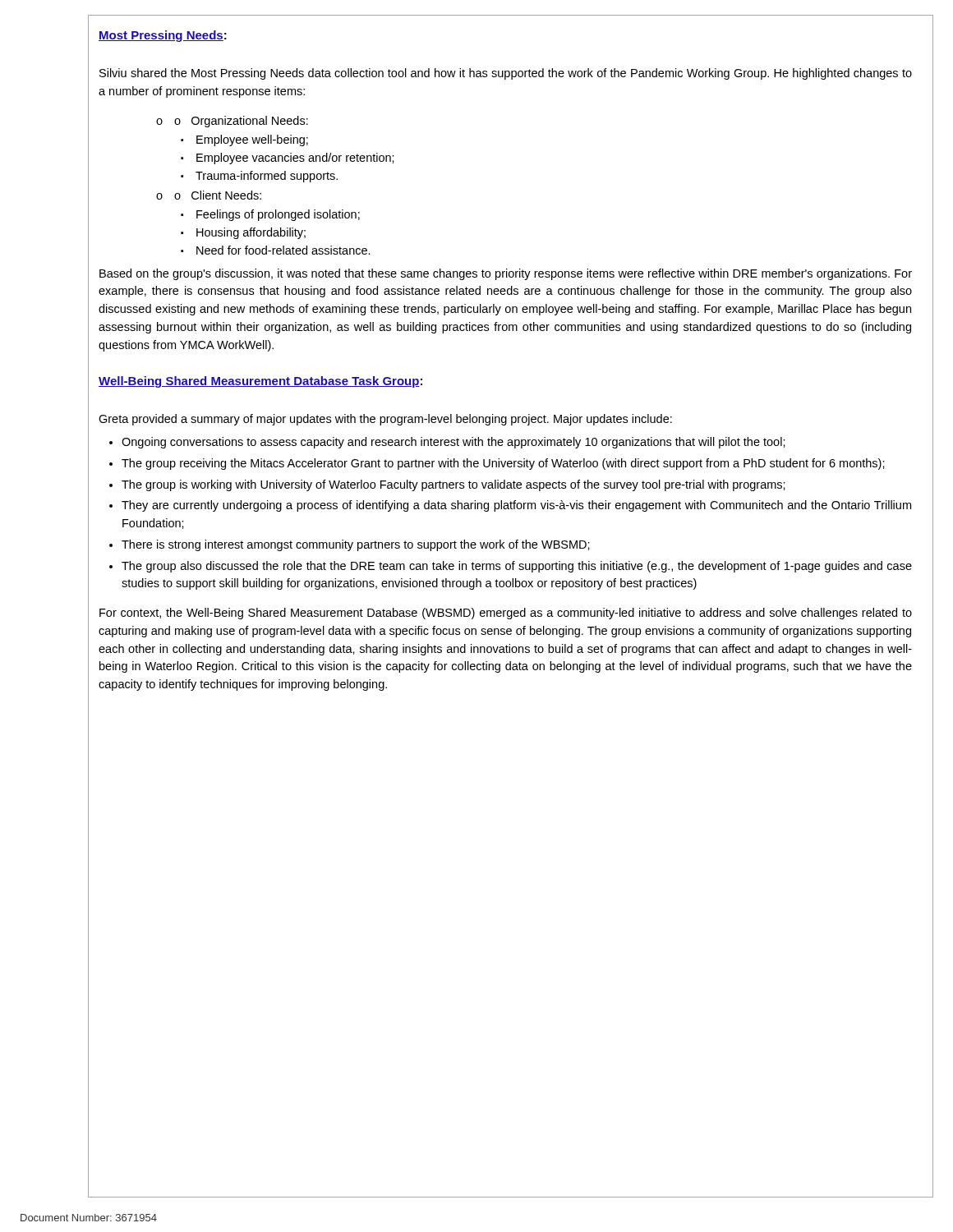Image resolution: width=953 pixels, height=1232 pixels.
Task: Click the passage that begins "The group also discussed the role"
Action: [517, 574]
